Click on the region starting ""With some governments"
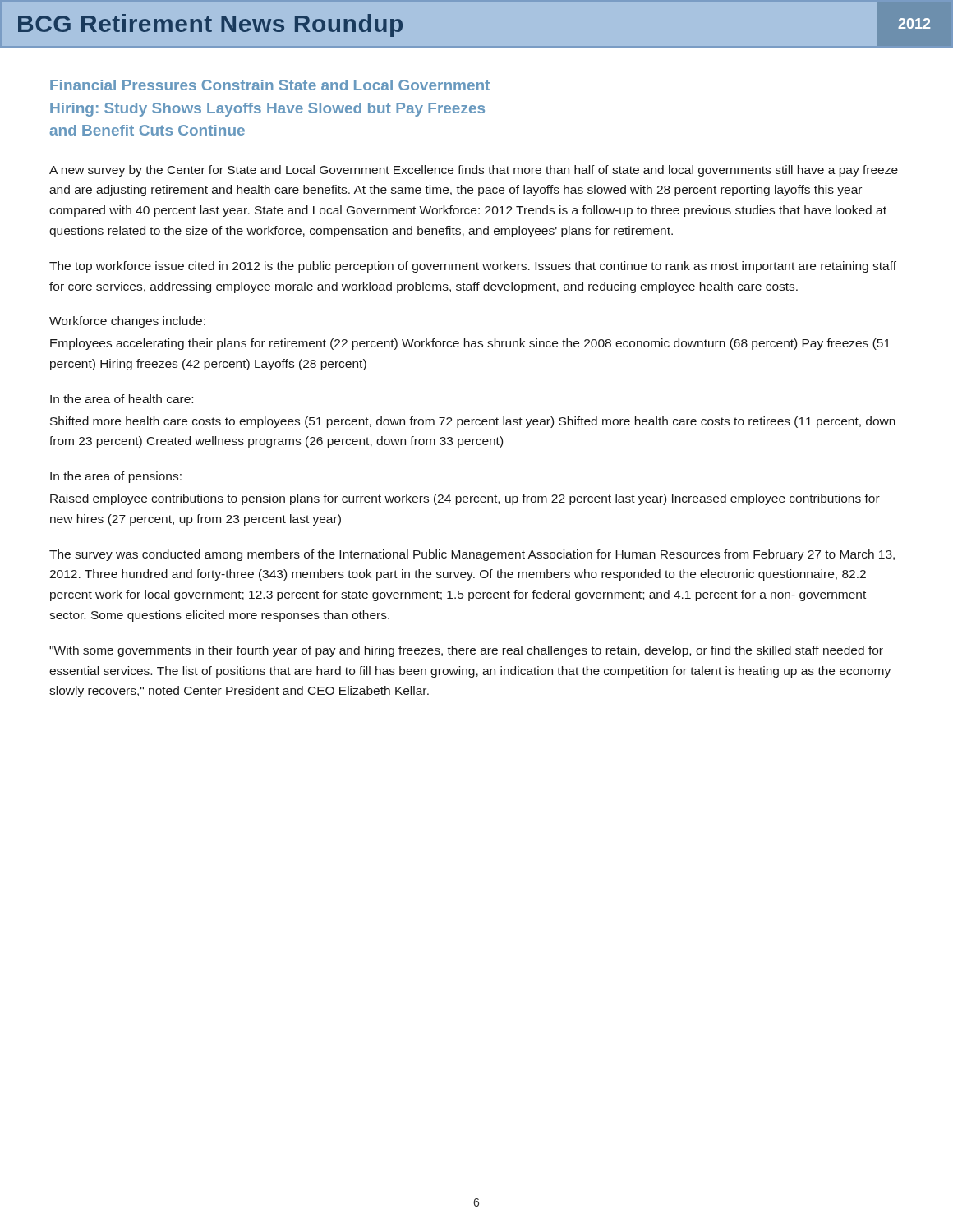The image size is (953, 1232). (470, 670)
